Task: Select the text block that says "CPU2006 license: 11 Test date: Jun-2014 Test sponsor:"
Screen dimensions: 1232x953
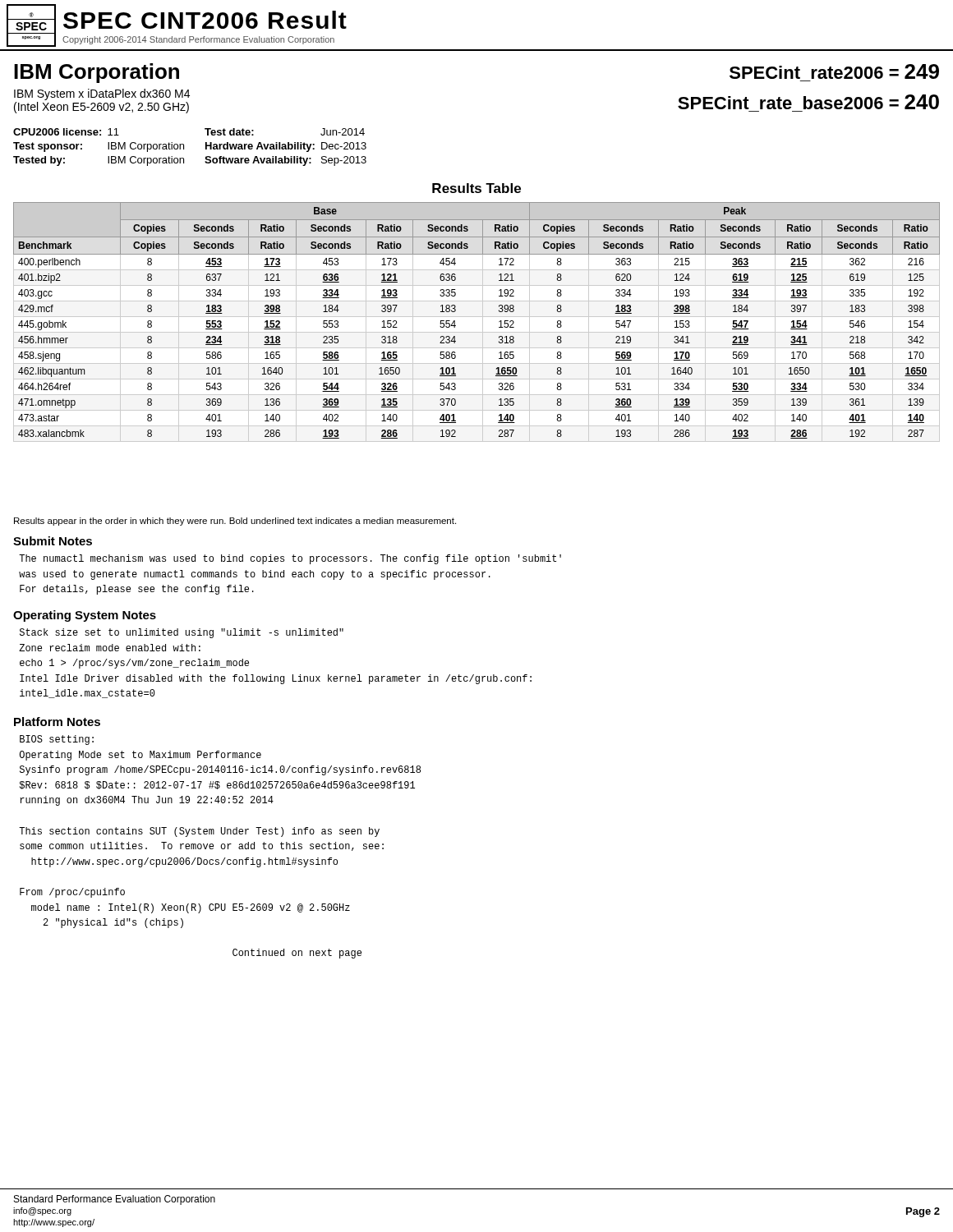Action: click(190, 146)
